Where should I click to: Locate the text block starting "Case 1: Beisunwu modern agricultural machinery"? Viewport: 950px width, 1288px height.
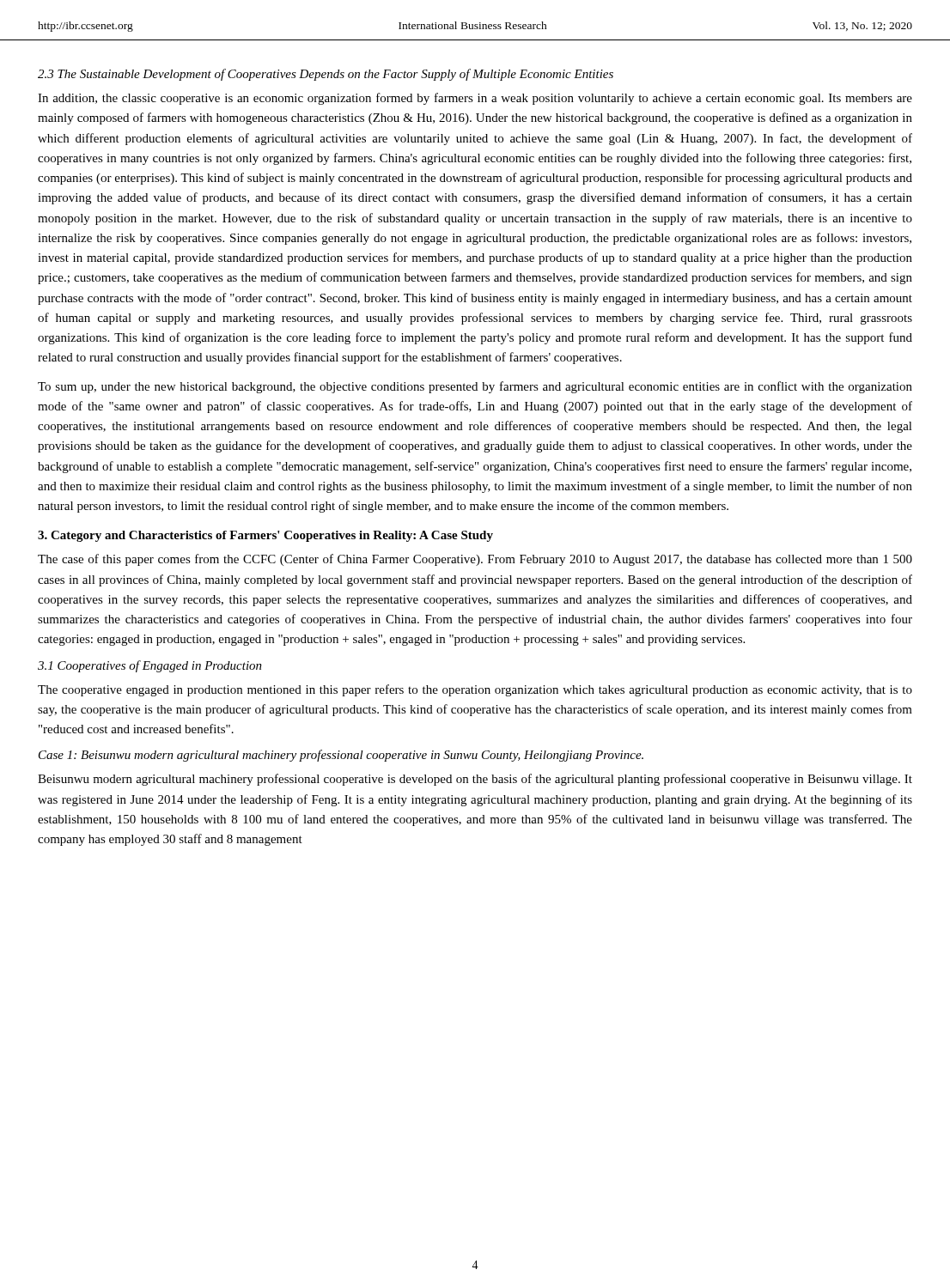[x=341, y=755]
